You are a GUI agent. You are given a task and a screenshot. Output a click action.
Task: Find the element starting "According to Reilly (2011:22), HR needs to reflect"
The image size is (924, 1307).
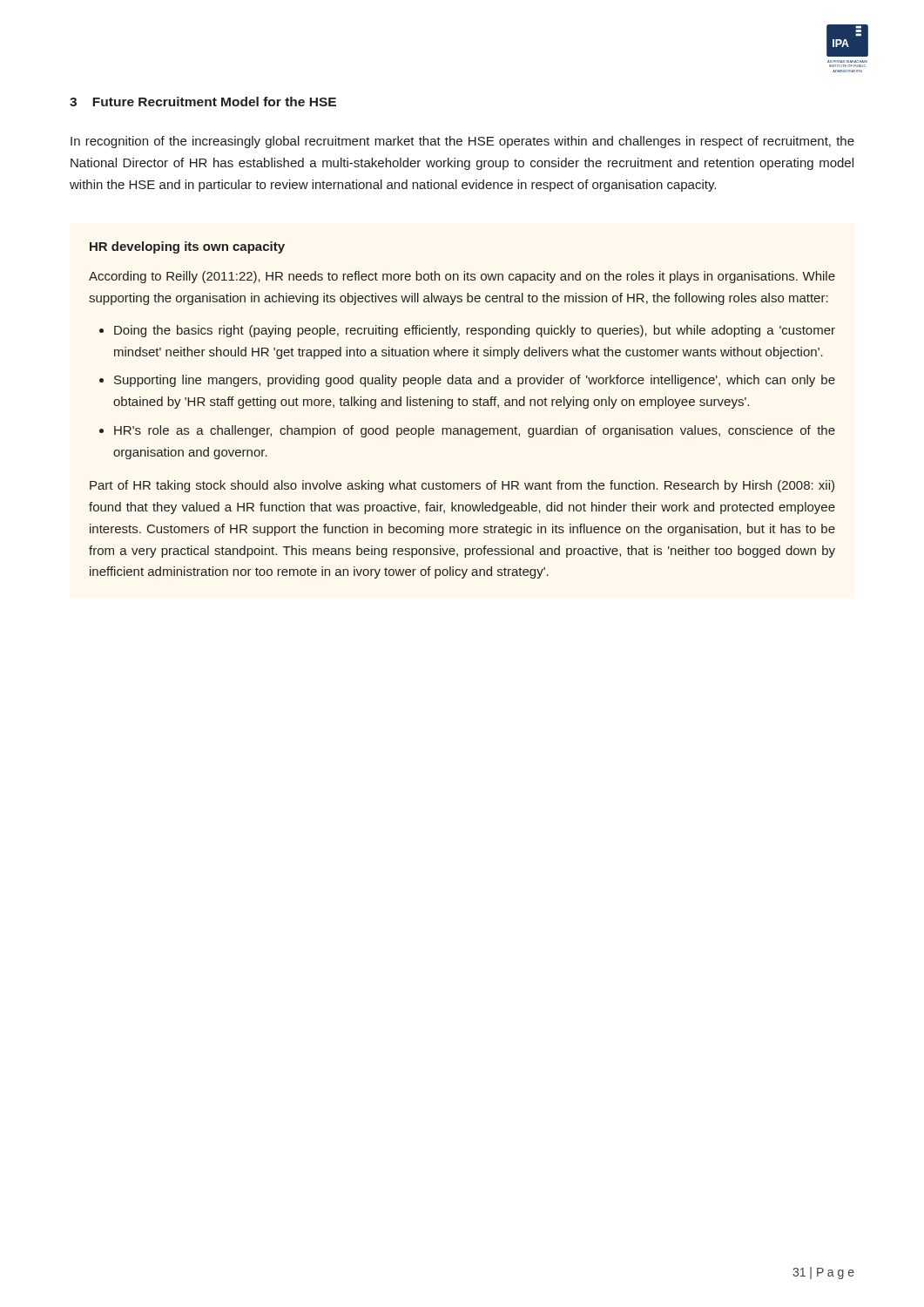click(462, 287)
